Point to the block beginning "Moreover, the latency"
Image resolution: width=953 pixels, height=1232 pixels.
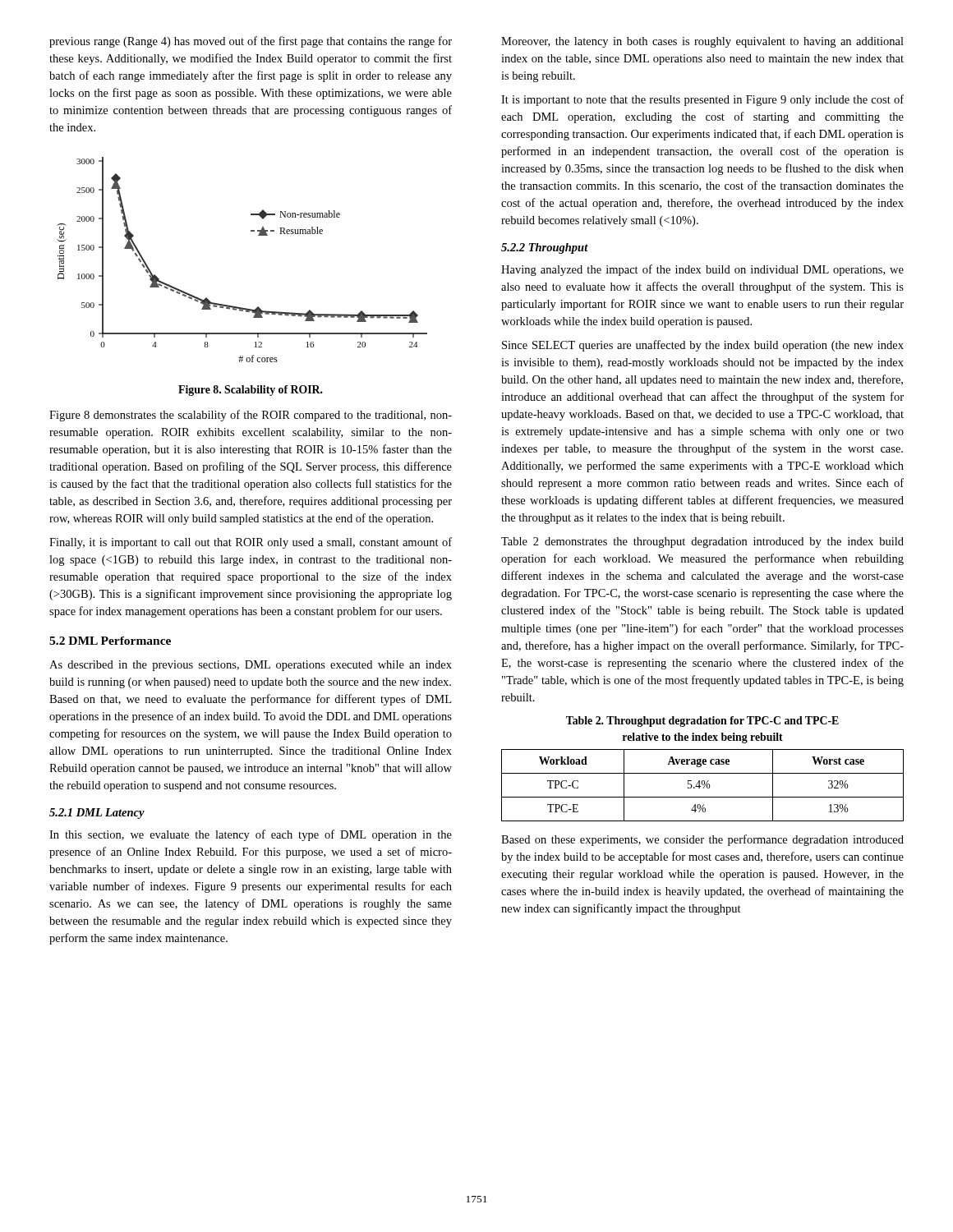[x=702, y=131]
